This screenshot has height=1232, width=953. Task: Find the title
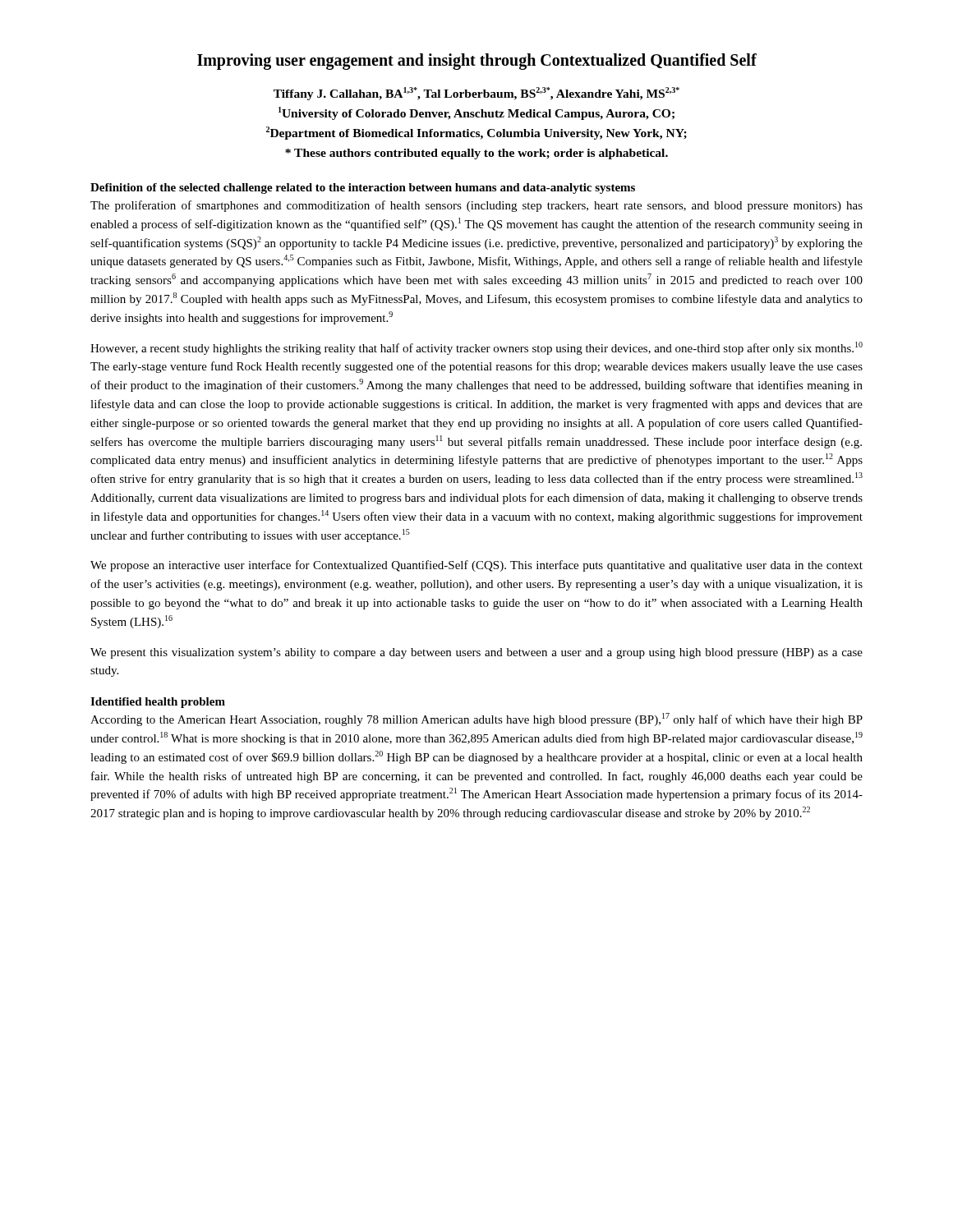476,60
